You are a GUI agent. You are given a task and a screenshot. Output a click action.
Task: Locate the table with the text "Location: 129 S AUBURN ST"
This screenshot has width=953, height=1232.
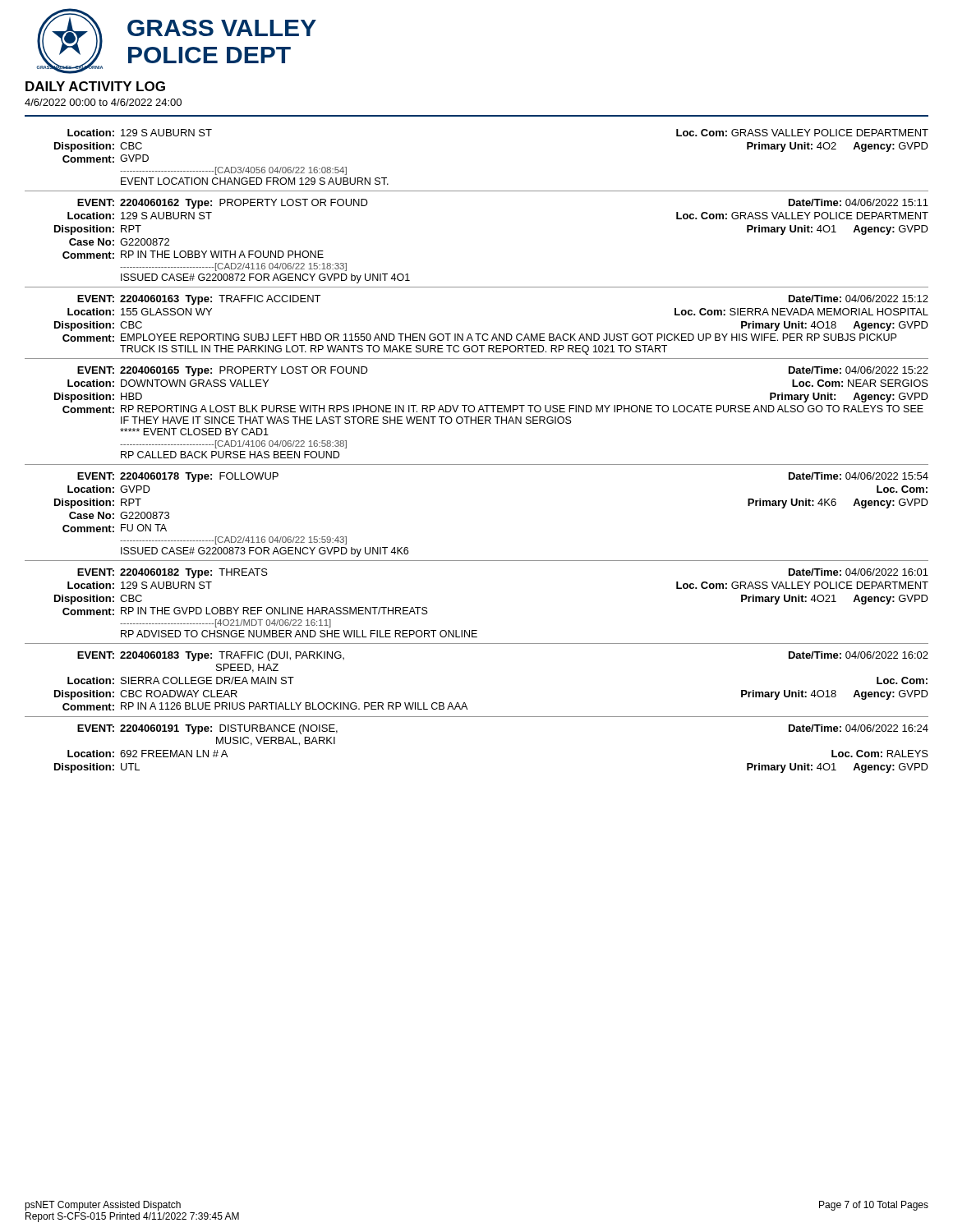tap(476, 448)
